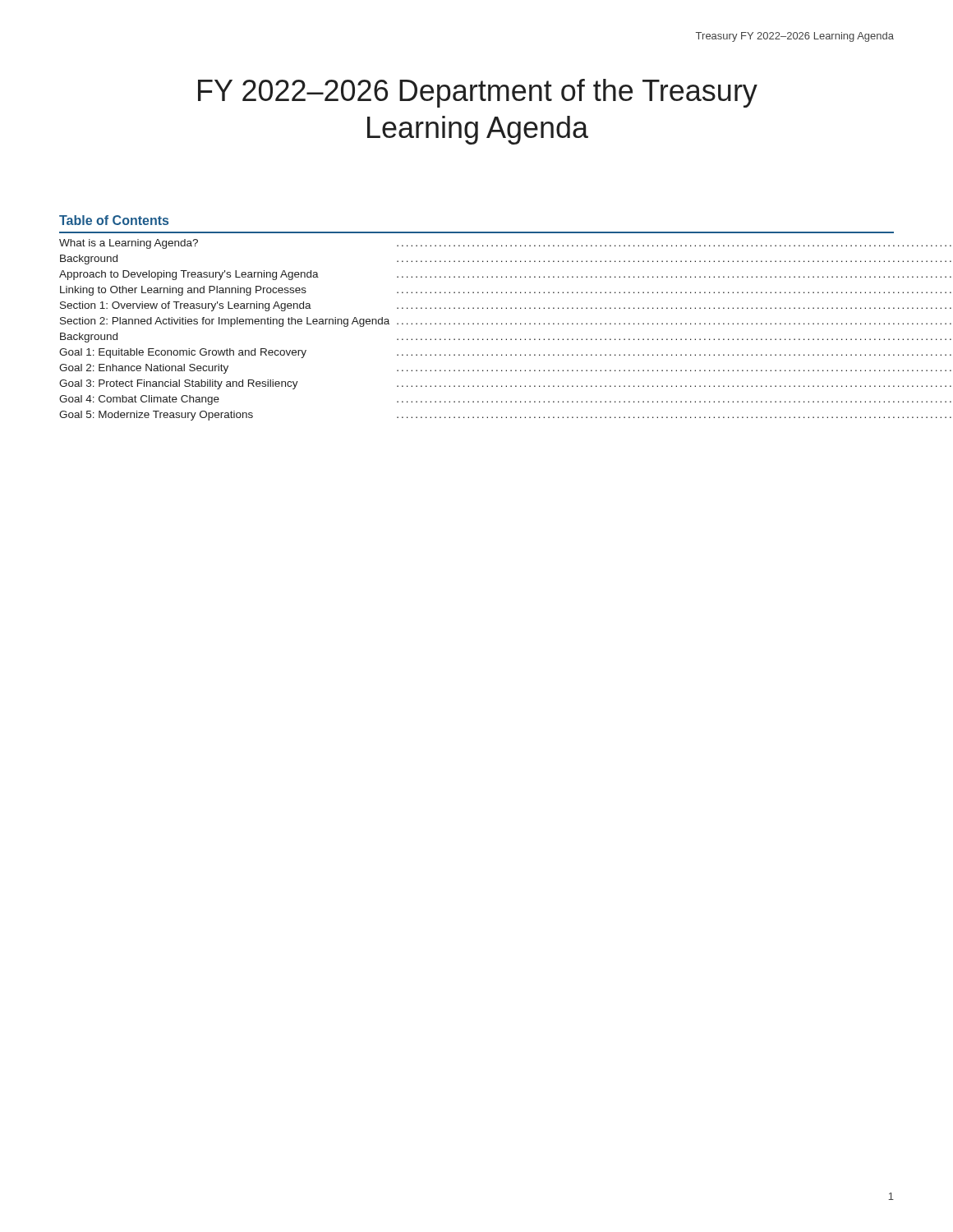Image resolution: width=953 pixels, height=1232 pixels.
Task: Select the text block starting "Goal 4: Combat"
Action: click(x=506, y=399)
